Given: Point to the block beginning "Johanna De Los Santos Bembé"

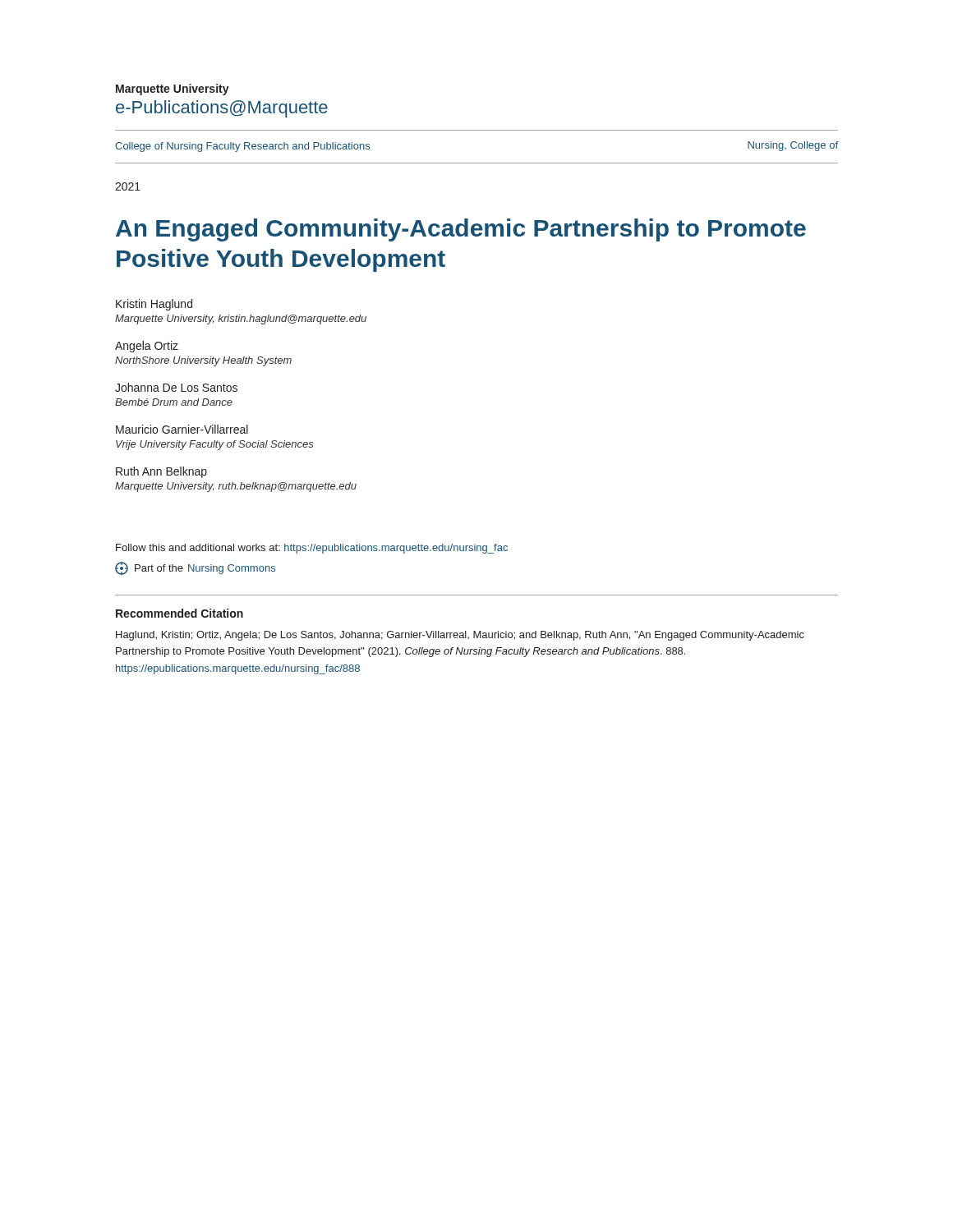Looking at the screenshot, I should (176, 387).
